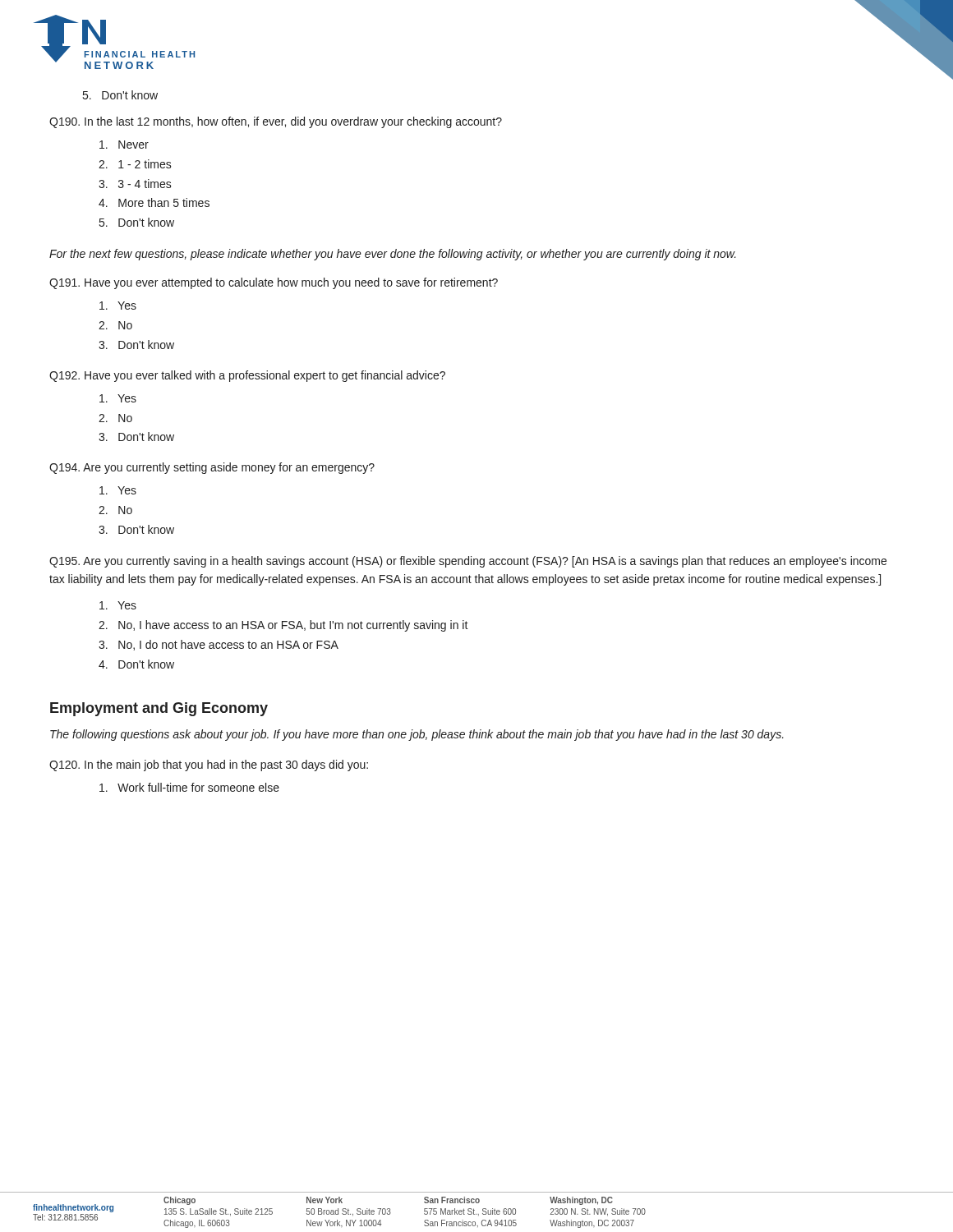
Task: Where is the passage that starts "3. No, I do not have access"?
Action: [218, 645]
